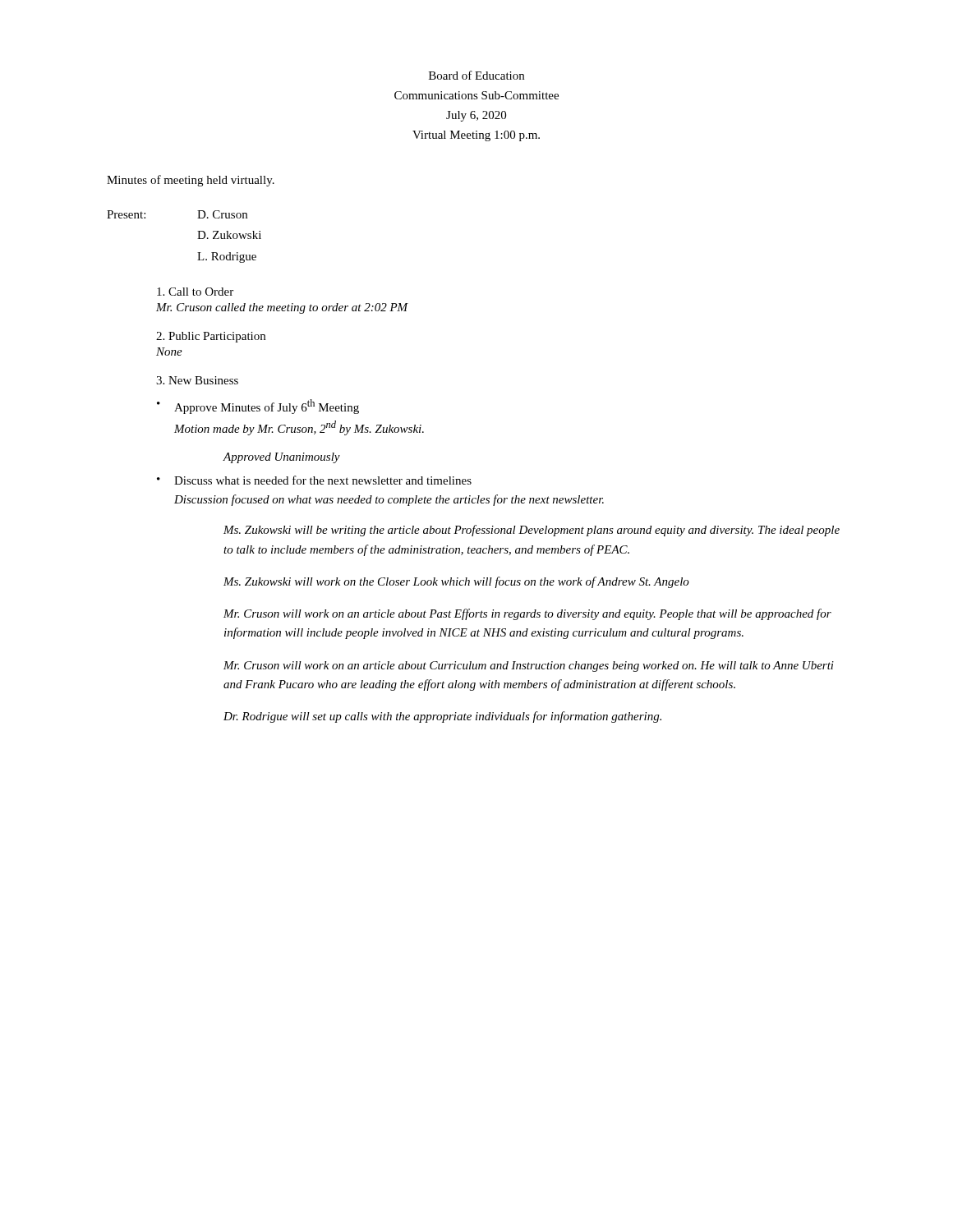Point to the region starting "2. Public Participation"
Screen dimensions: 1232x953
click(x=211, y=336)
